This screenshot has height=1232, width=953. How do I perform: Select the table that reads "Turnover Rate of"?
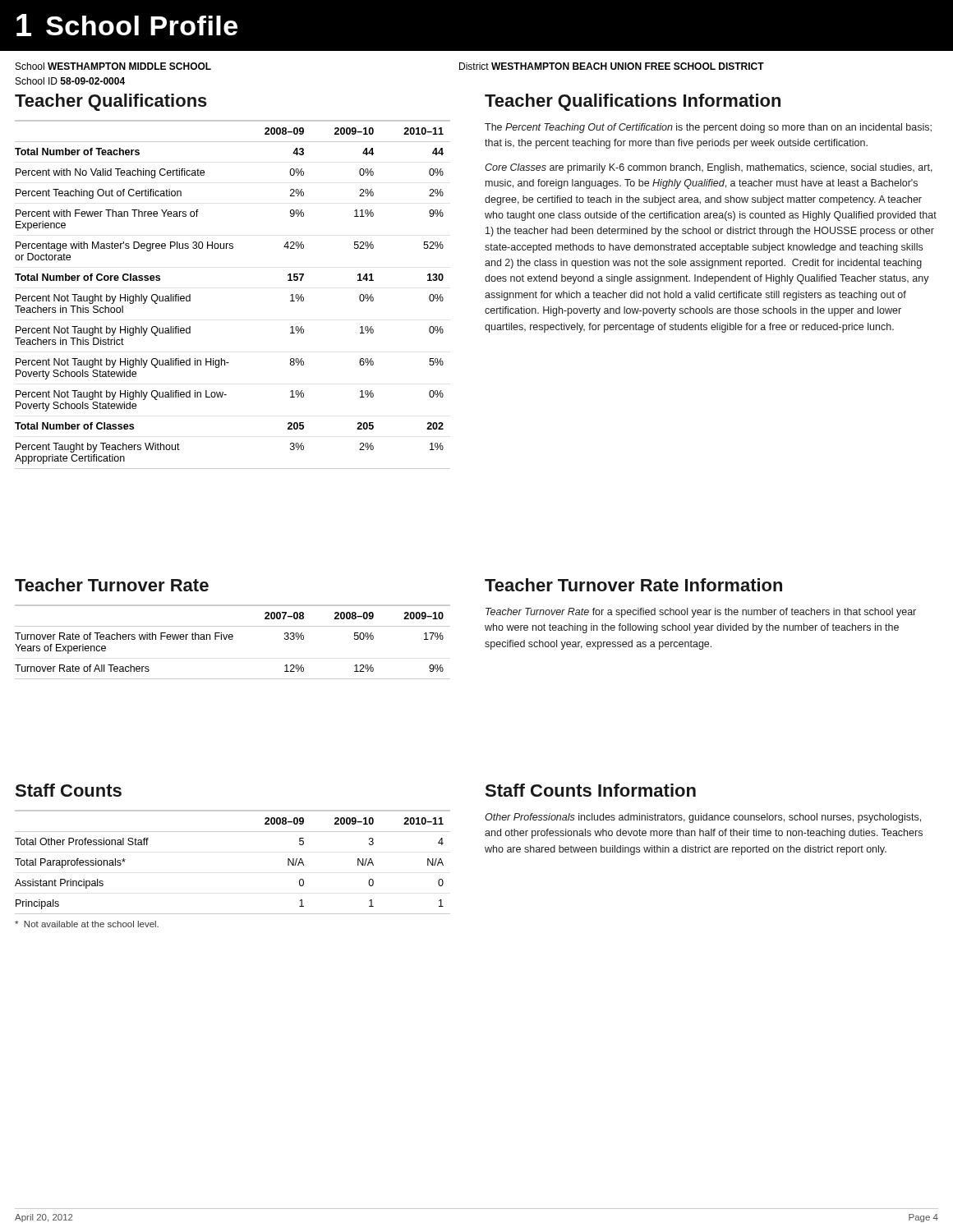coord(232,642)
